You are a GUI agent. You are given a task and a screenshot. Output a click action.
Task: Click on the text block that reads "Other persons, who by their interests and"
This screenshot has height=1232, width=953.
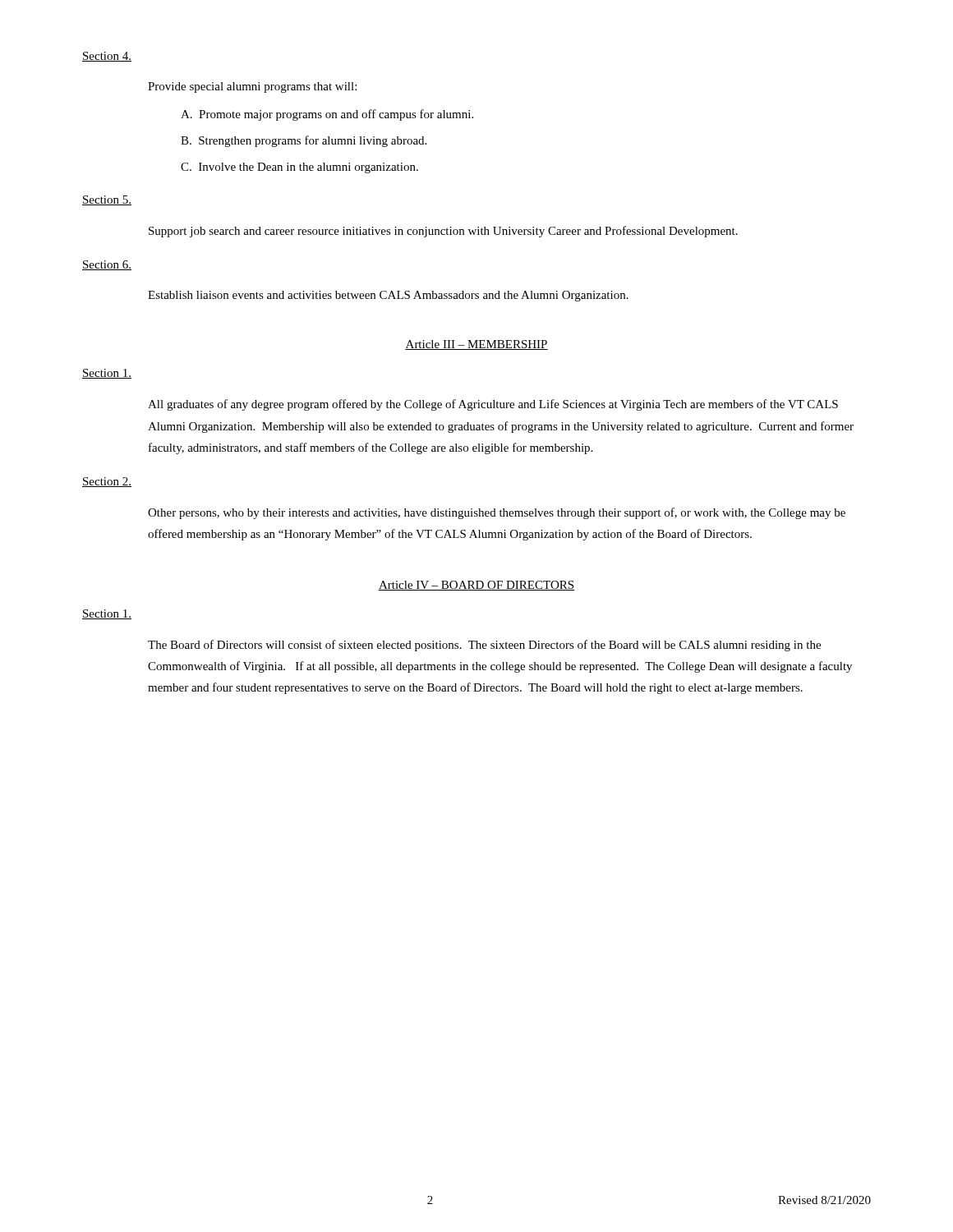497,523
